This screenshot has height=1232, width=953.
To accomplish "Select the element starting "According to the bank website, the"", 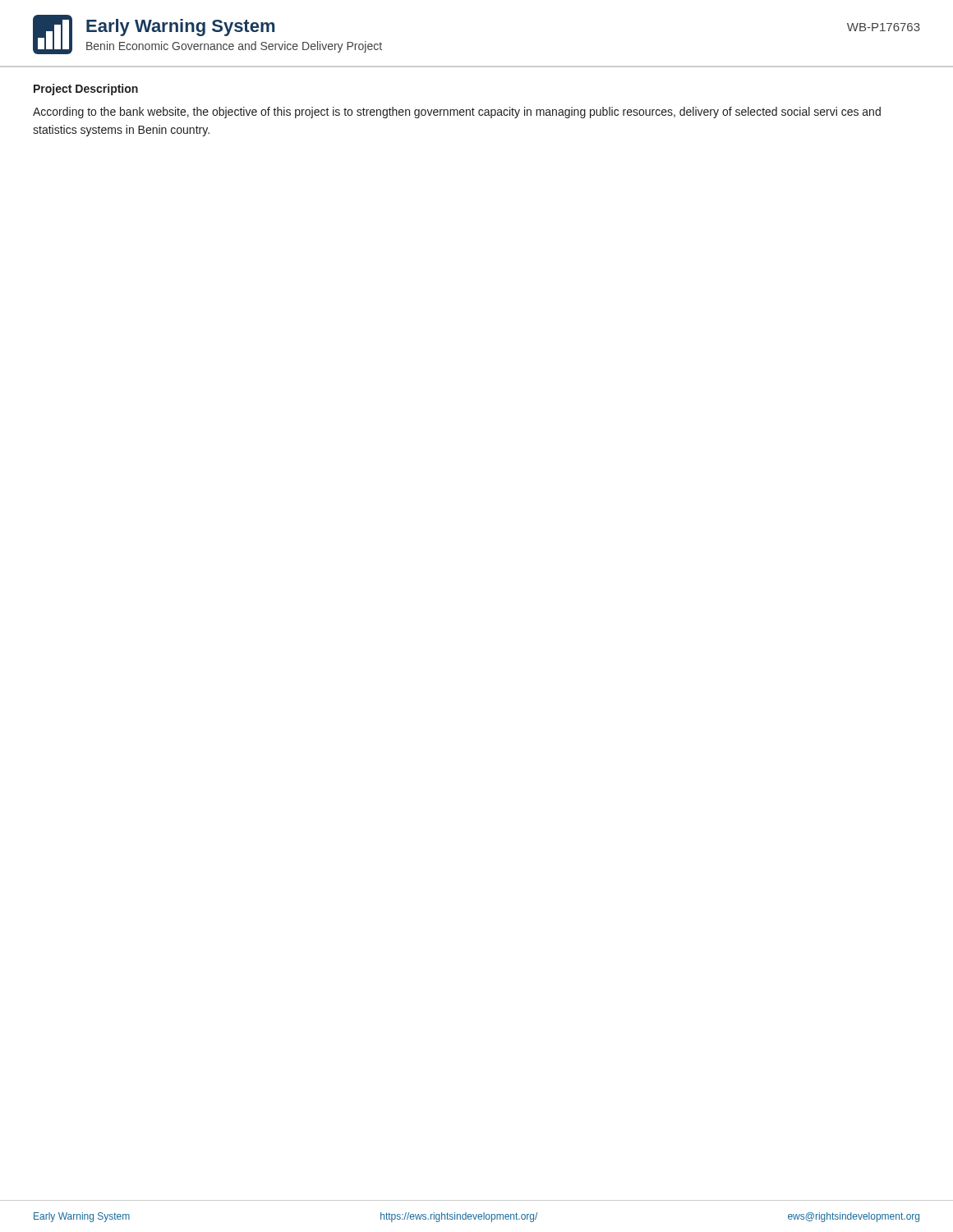I will (457, 121).
